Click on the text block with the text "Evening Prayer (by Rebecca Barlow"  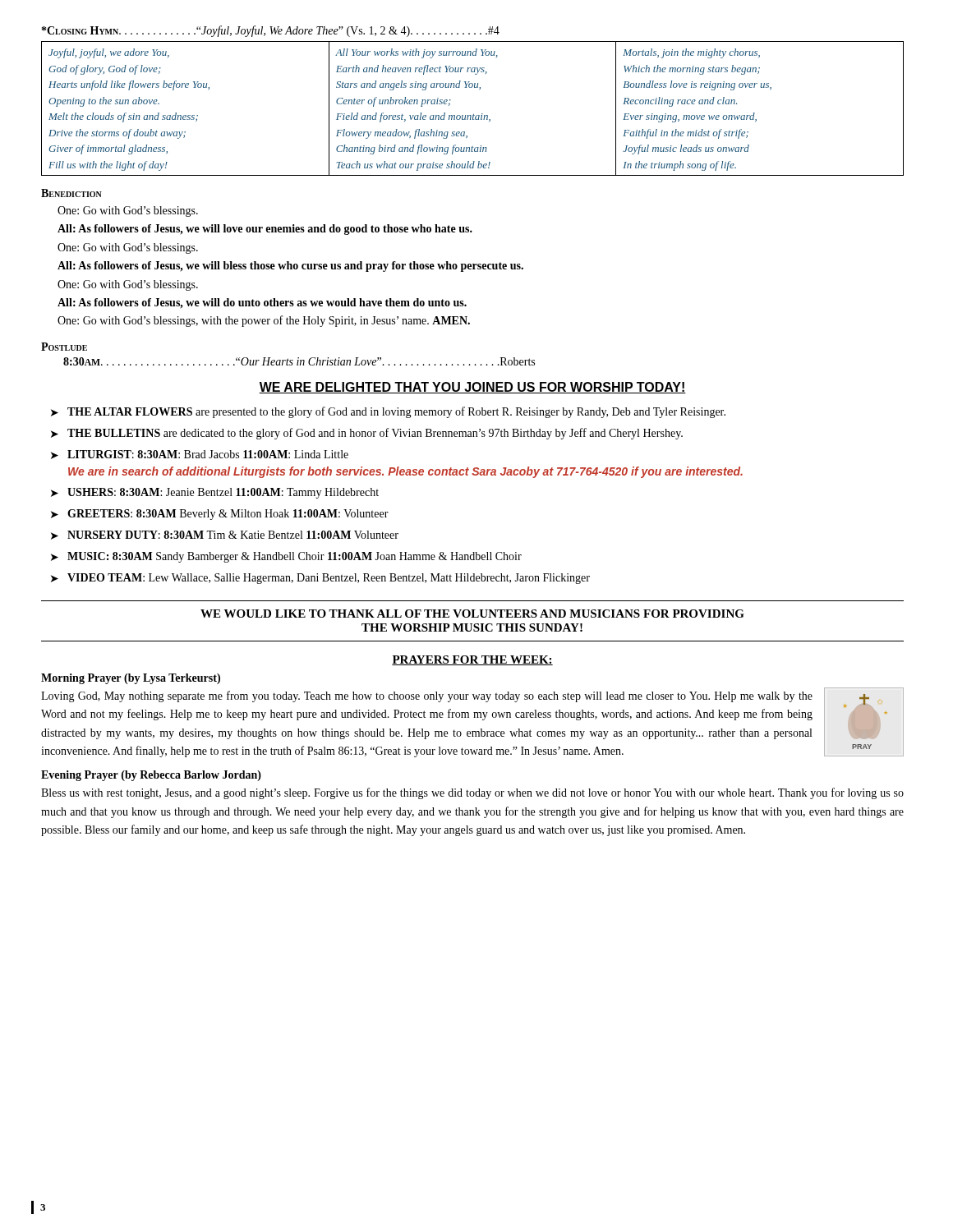pyautogui.click(x=151, y=775)
